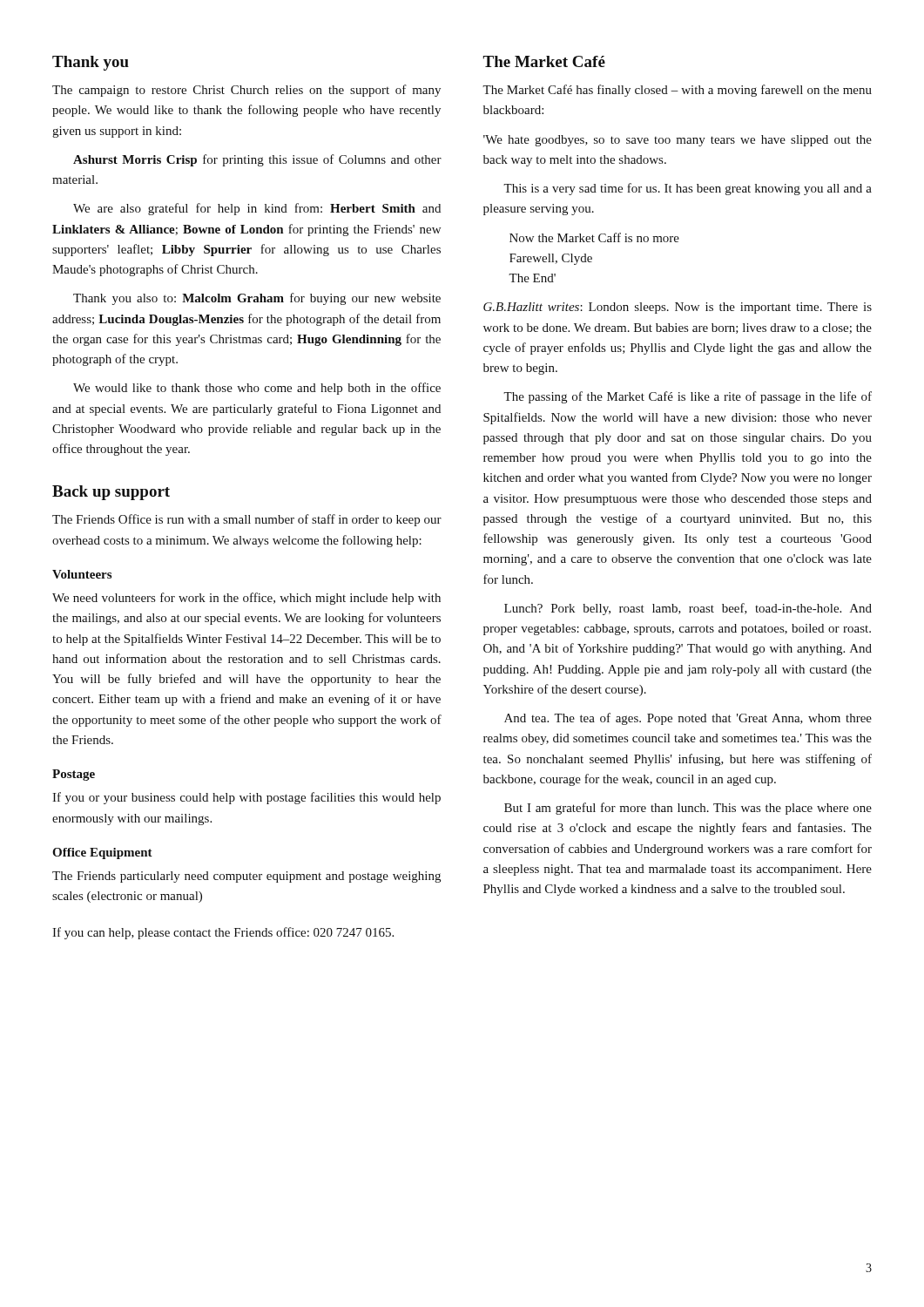Find the passage starting "'We hate goodbyes, so to"
This screenshot has height=1307, width=924.
coord(678,141)
